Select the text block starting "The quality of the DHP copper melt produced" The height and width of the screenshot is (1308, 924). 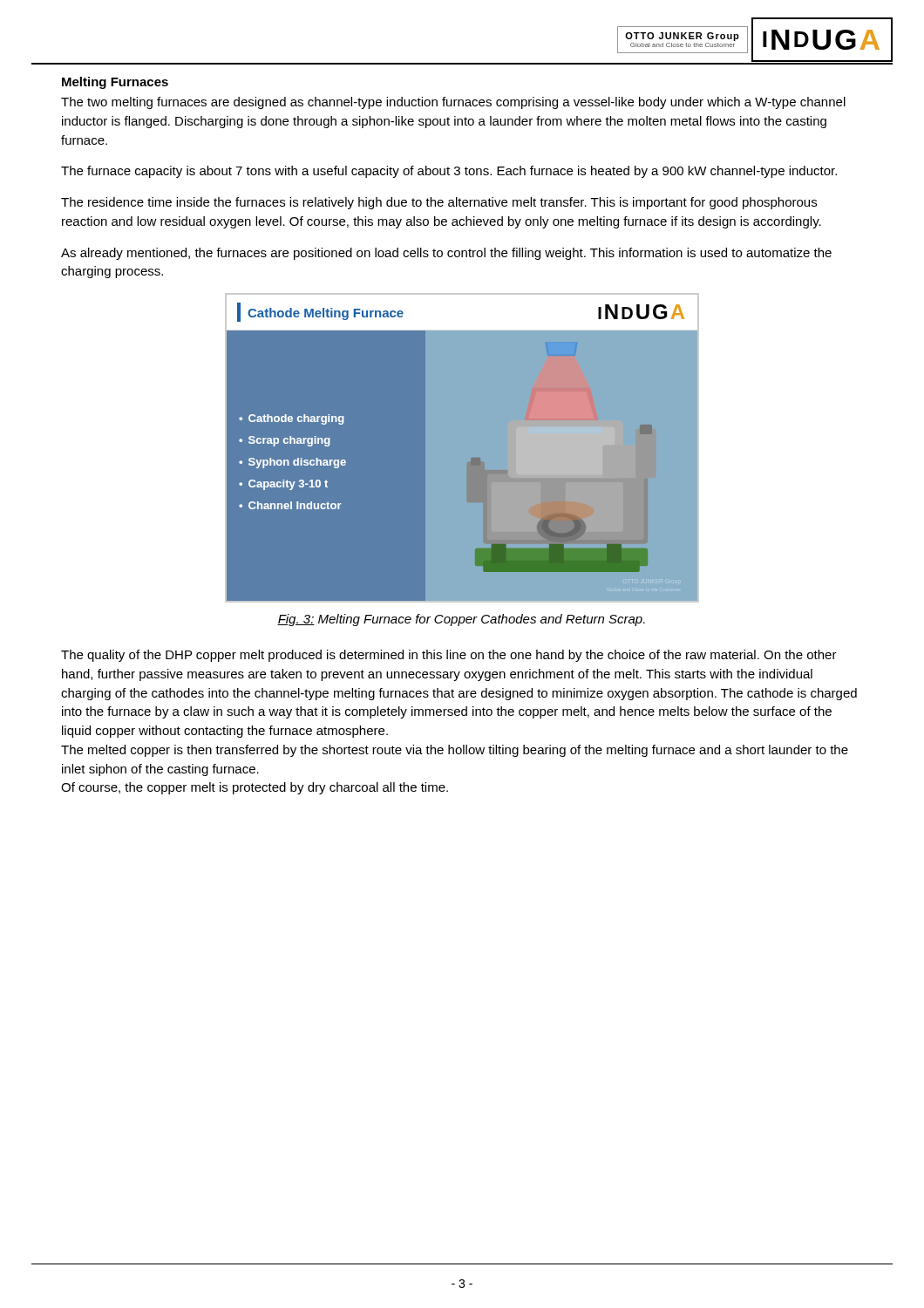(x=459, y=692)
